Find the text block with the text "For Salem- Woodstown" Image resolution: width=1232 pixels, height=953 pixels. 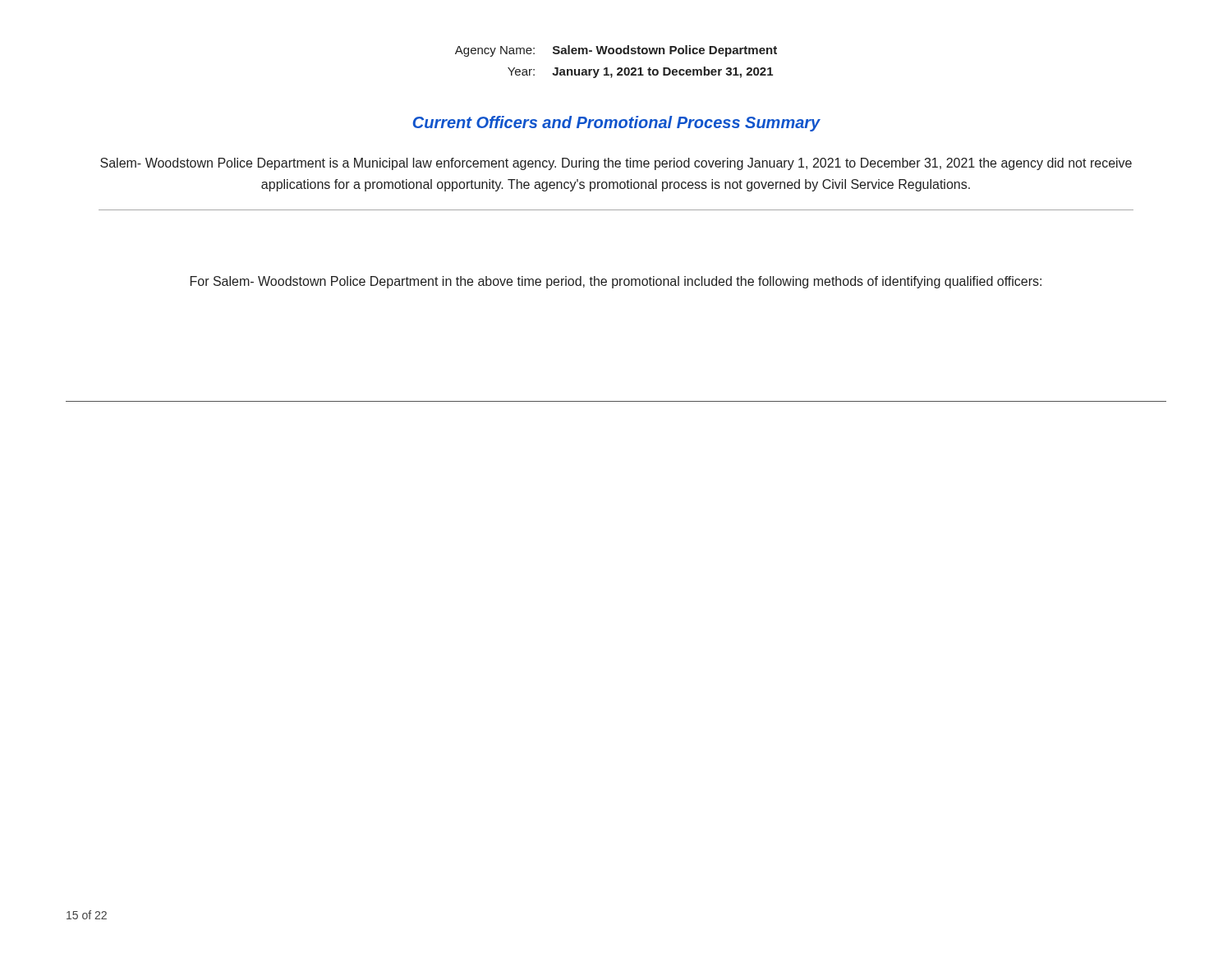tap(616, 281)
